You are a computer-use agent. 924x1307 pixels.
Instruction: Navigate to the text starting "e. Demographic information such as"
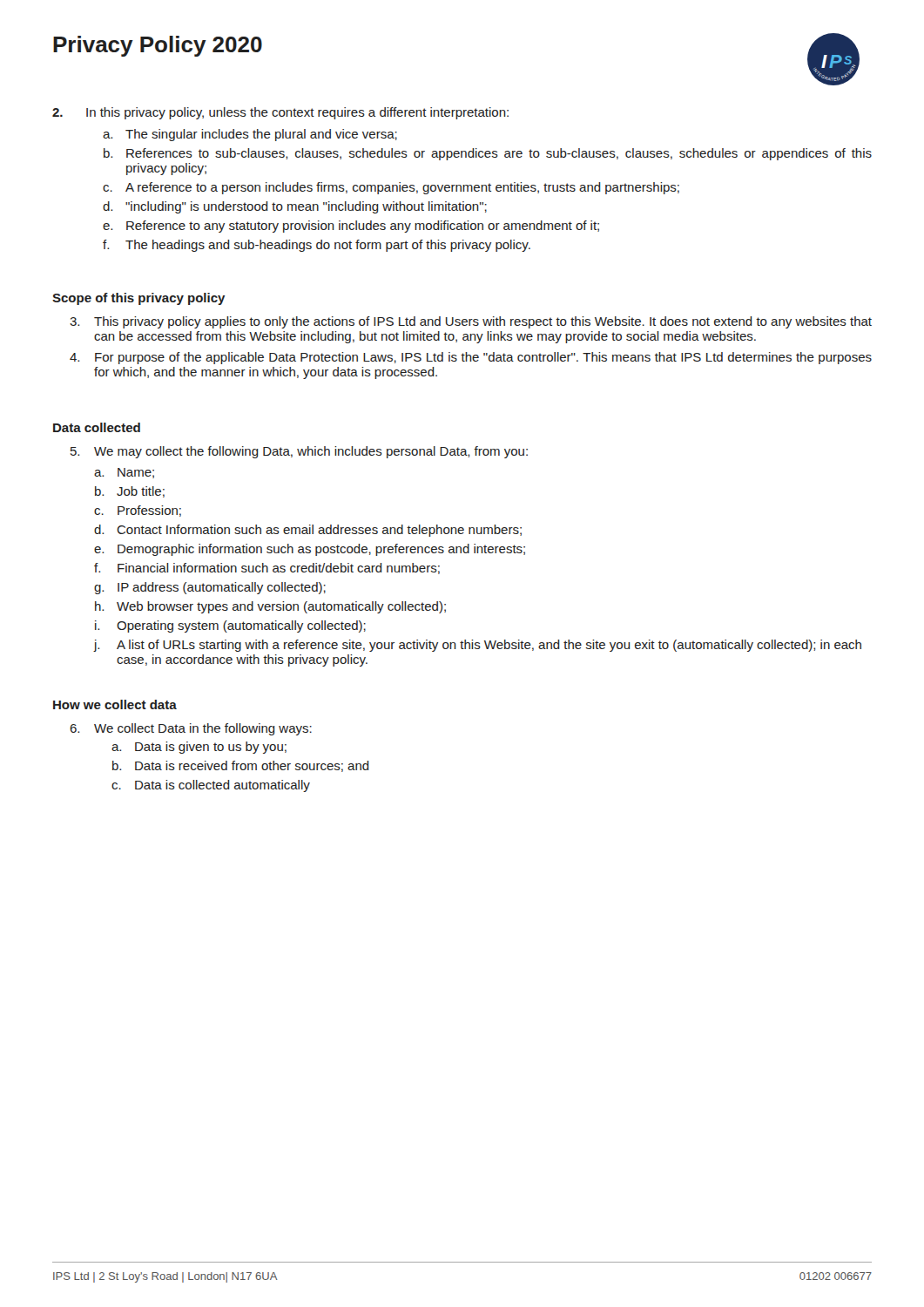[x=483, y=548]
